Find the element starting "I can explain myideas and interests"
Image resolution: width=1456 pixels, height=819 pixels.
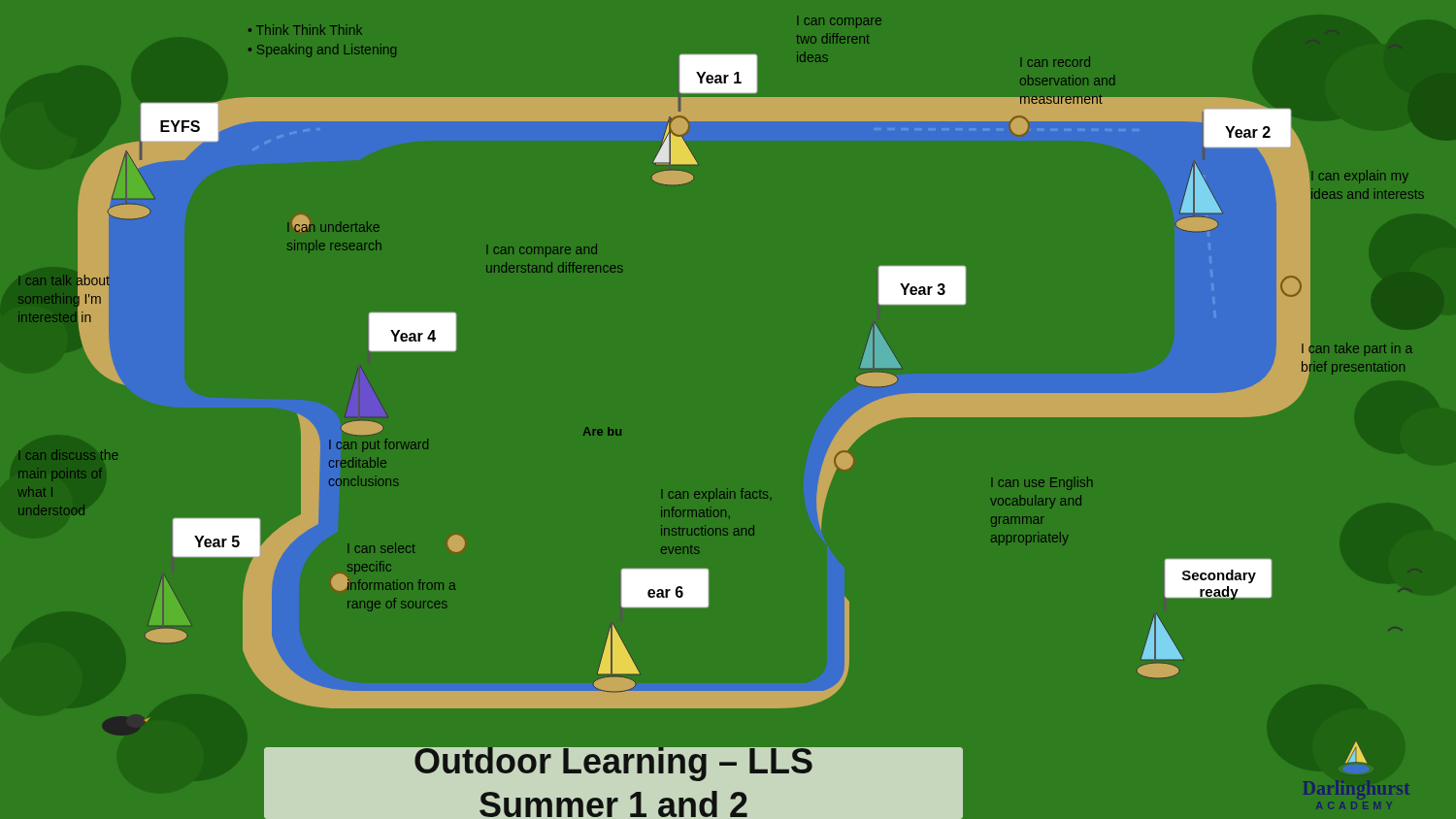coord(1367,185)
